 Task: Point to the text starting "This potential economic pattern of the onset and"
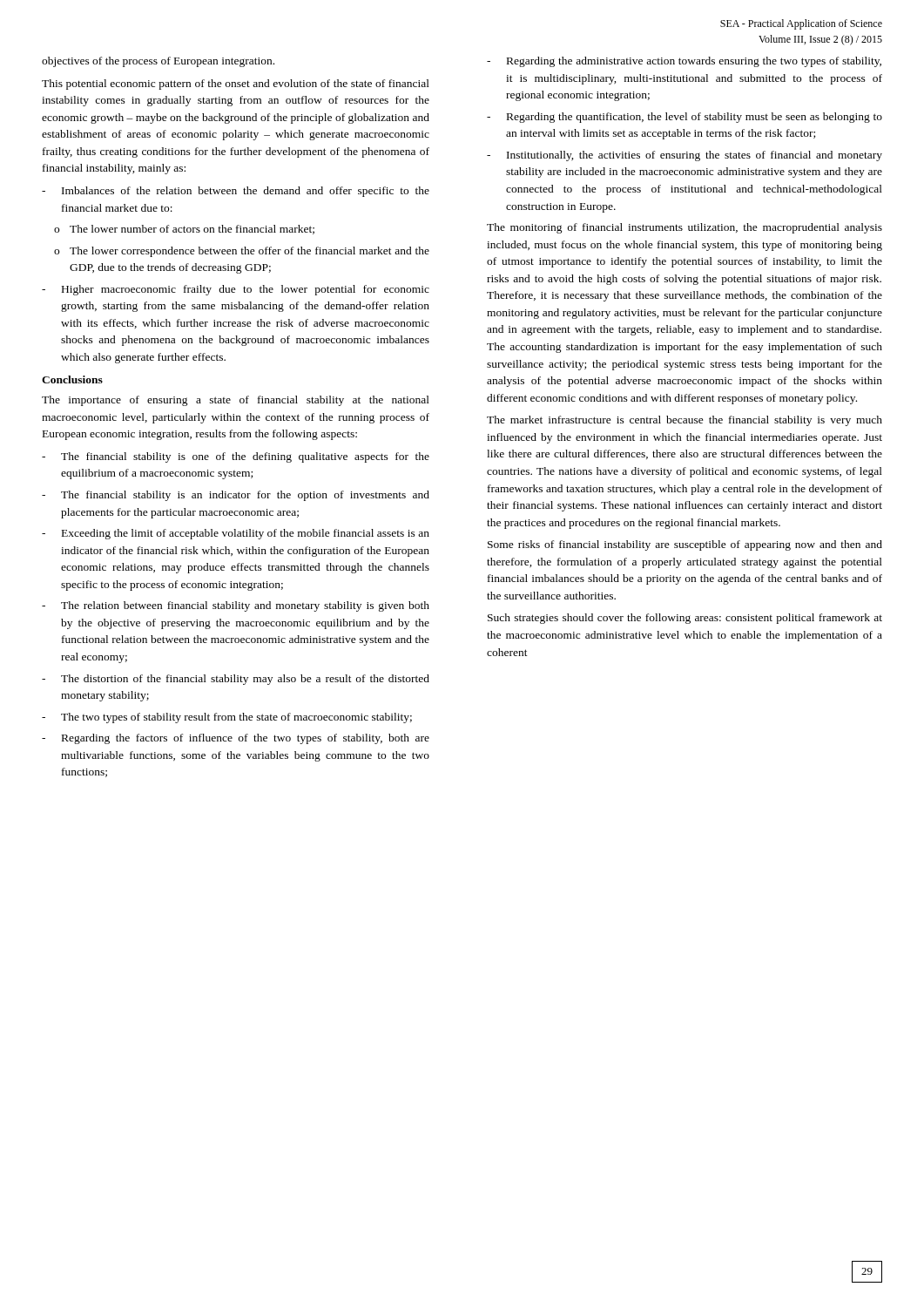[x=236, y=126]
